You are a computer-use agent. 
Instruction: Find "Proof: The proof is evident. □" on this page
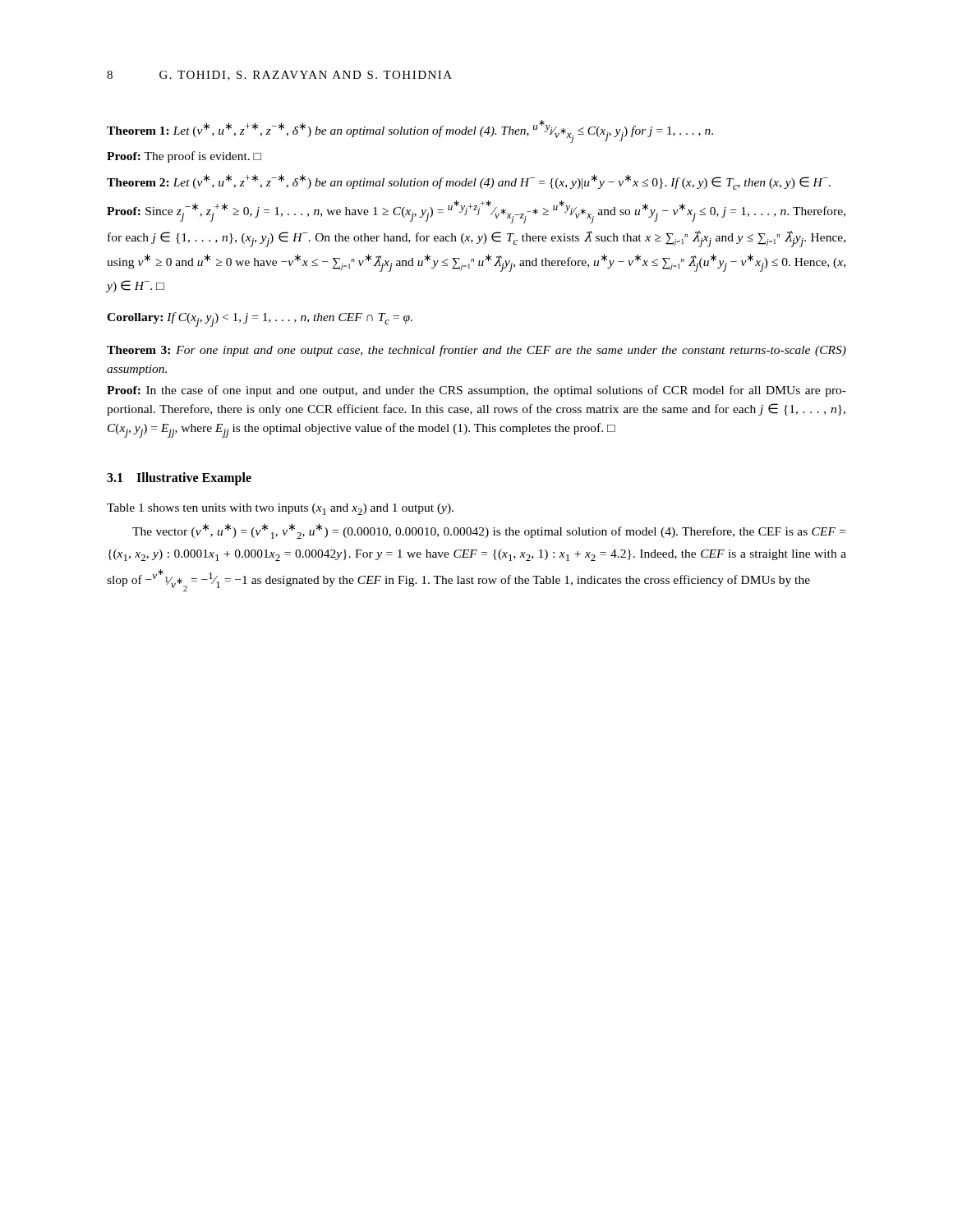[184, 157]
